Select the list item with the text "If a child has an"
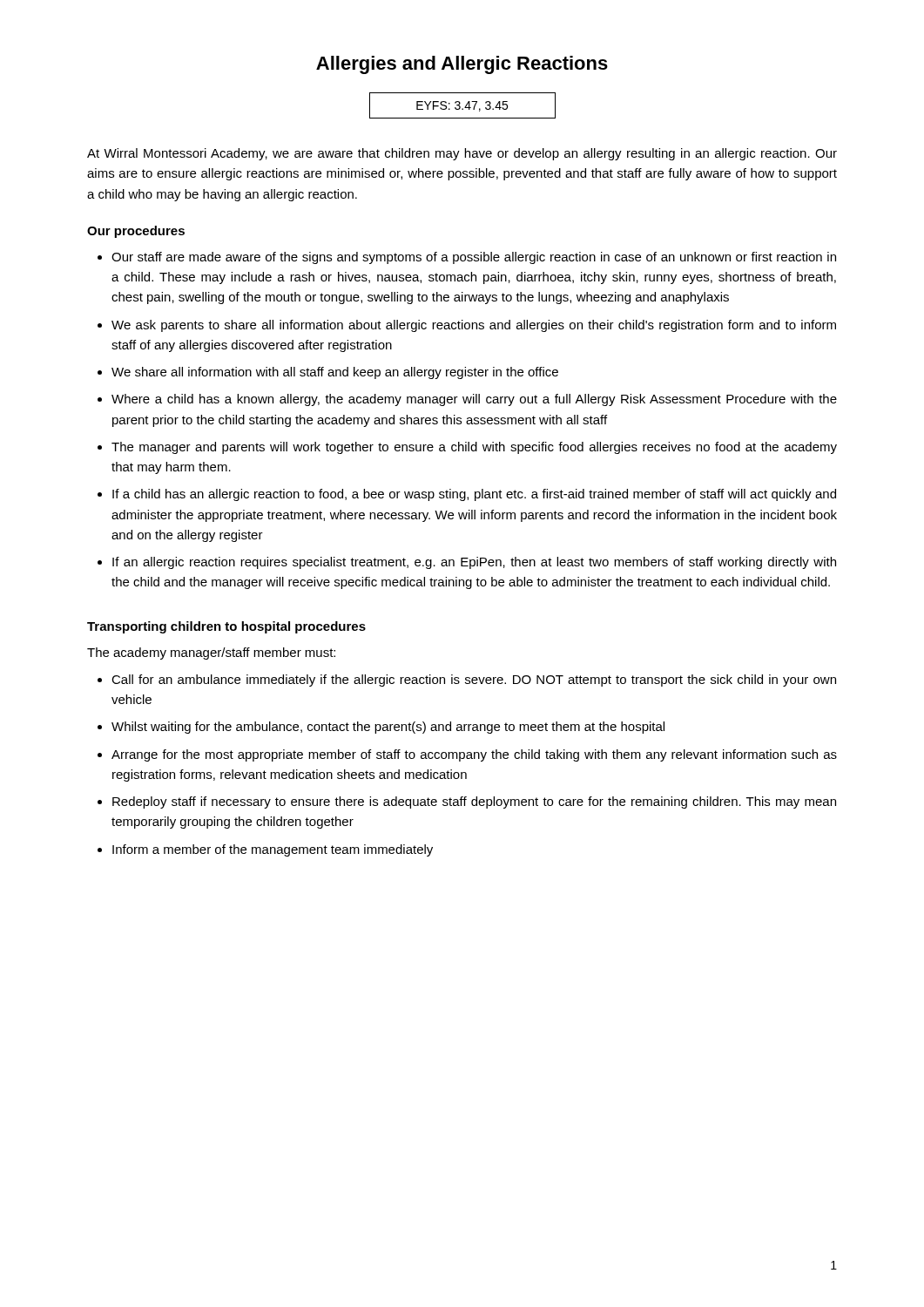The image size is (924, 1307). click(x=474, y=514)
